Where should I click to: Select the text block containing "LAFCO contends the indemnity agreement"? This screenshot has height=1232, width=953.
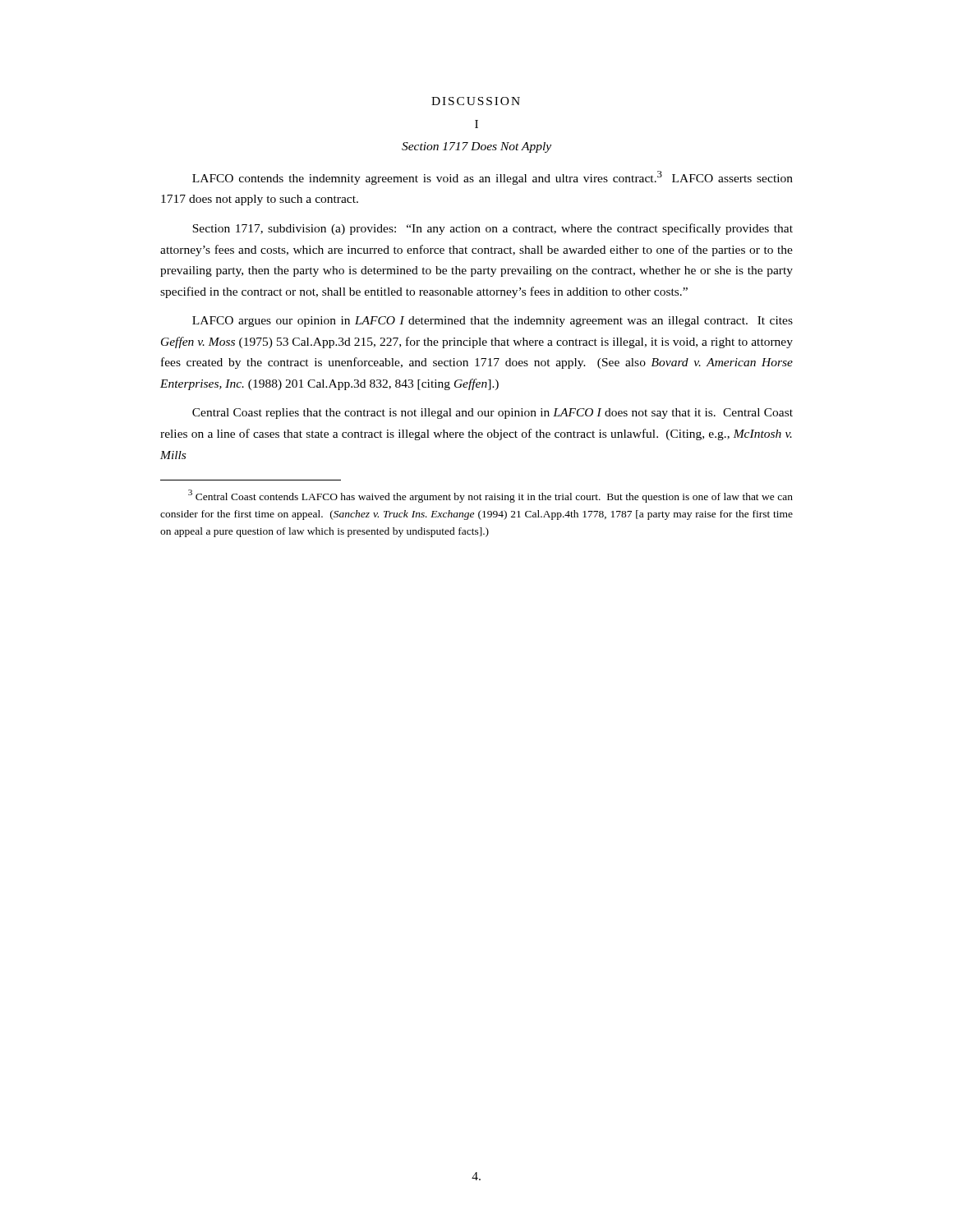[476, 187]
